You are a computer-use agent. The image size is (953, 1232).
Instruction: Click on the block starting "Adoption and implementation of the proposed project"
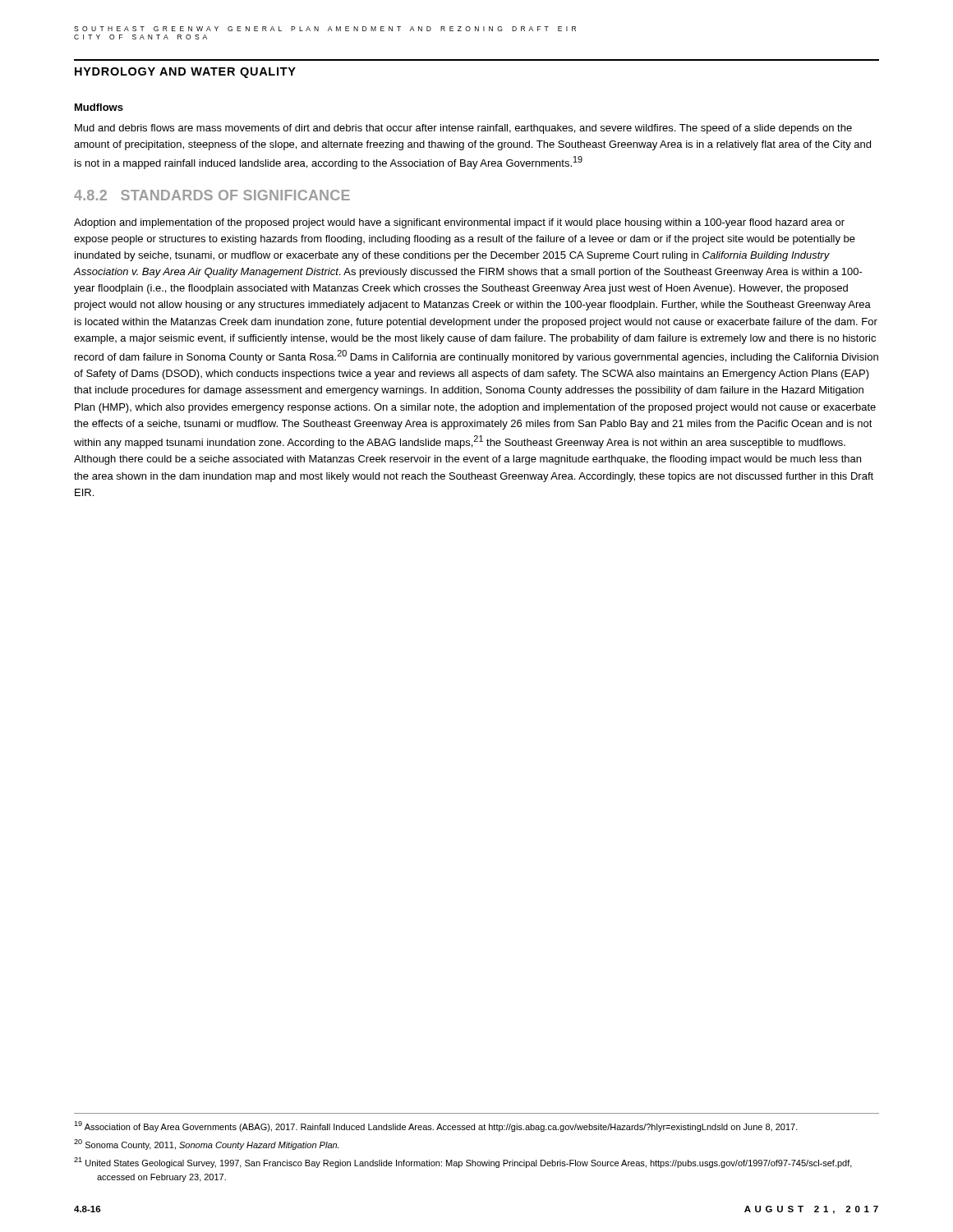pos(476,357)
